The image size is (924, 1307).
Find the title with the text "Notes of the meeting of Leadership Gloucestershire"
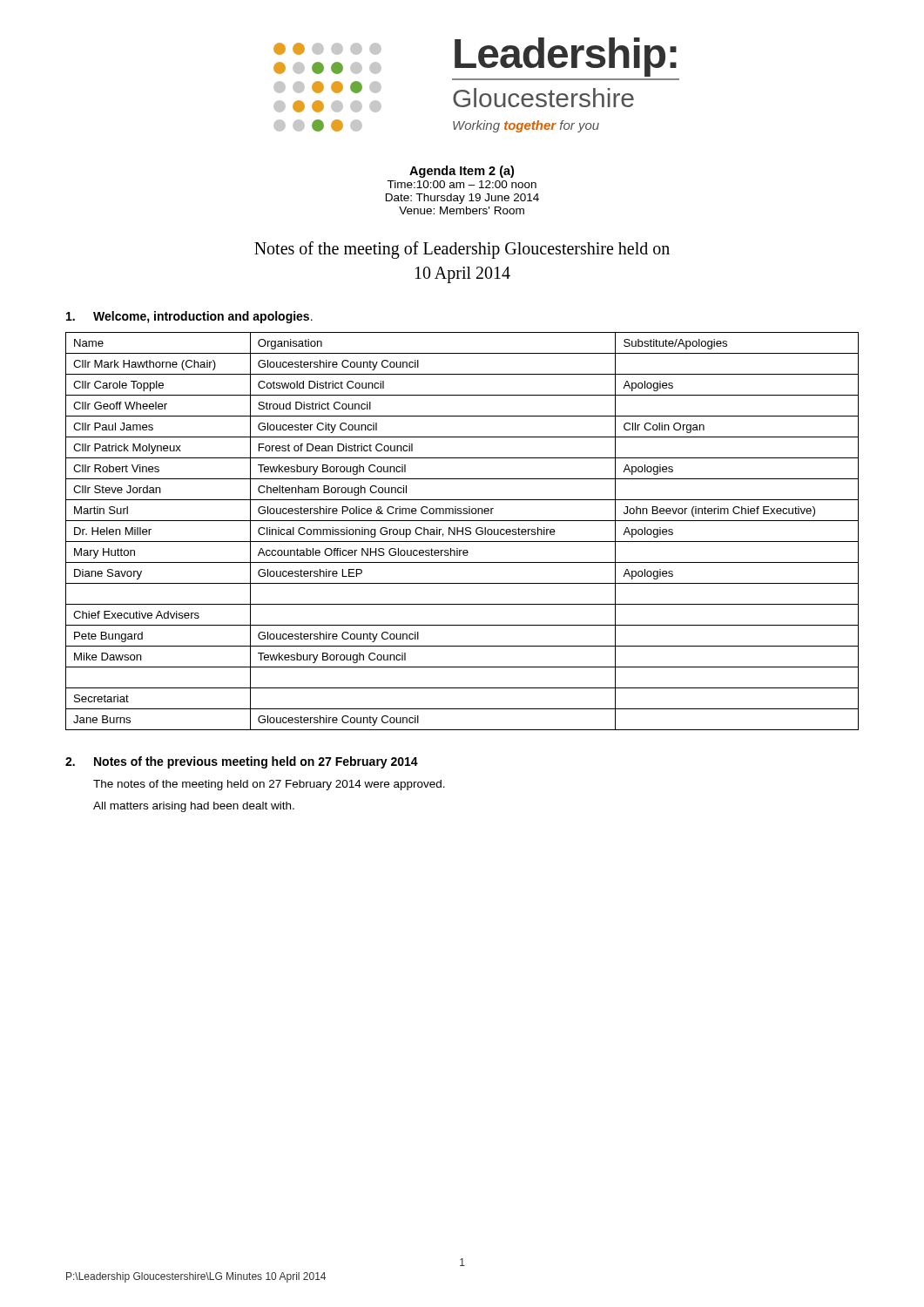(462, 261)
